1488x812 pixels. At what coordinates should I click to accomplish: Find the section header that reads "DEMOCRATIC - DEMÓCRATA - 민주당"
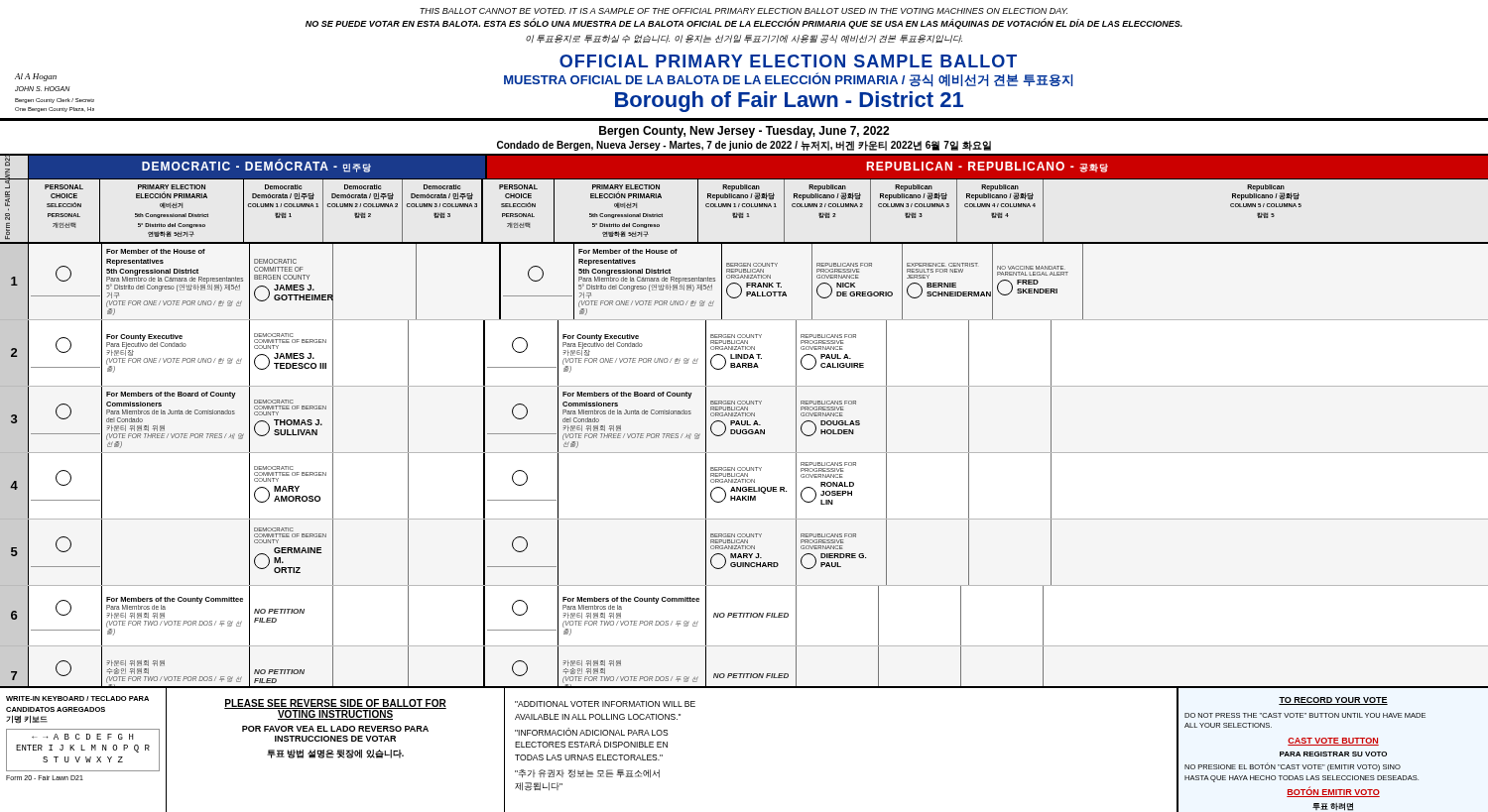[x=257, y=166]
